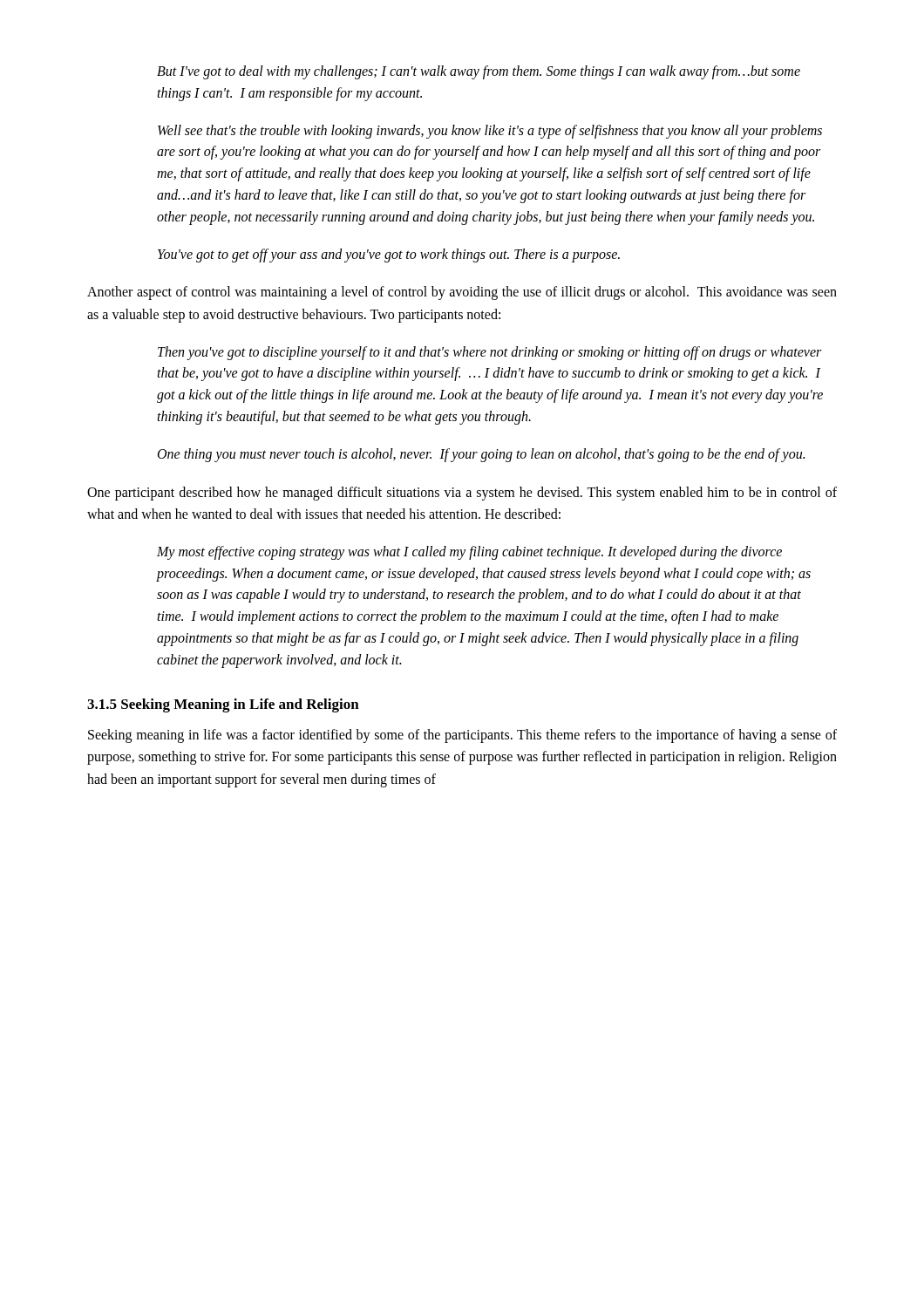Click on the text block that reads "You've got to get"
This screenshot has height=1308, width=924.
(389, 254)
